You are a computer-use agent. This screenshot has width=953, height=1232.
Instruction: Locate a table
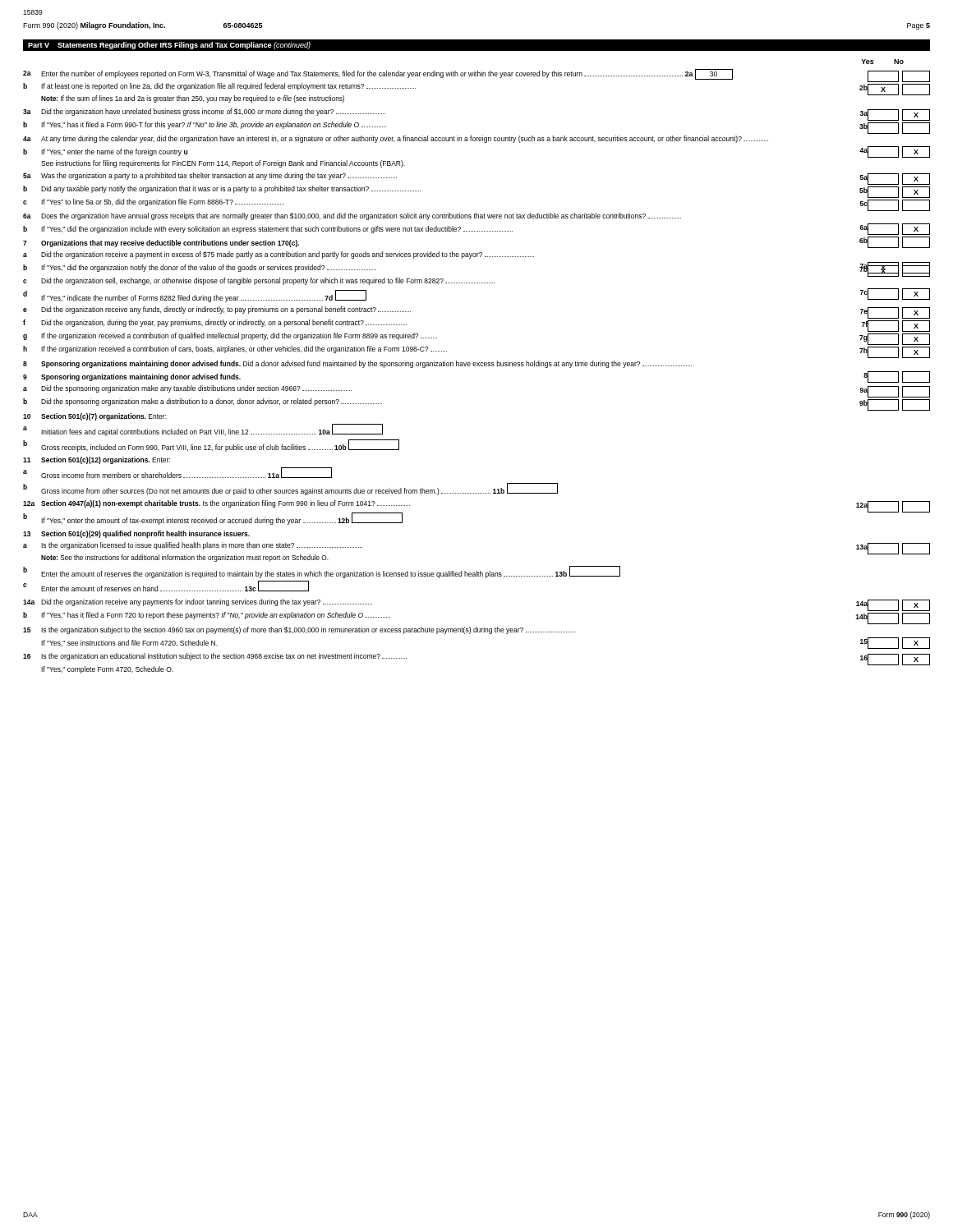tap(476, 374)
